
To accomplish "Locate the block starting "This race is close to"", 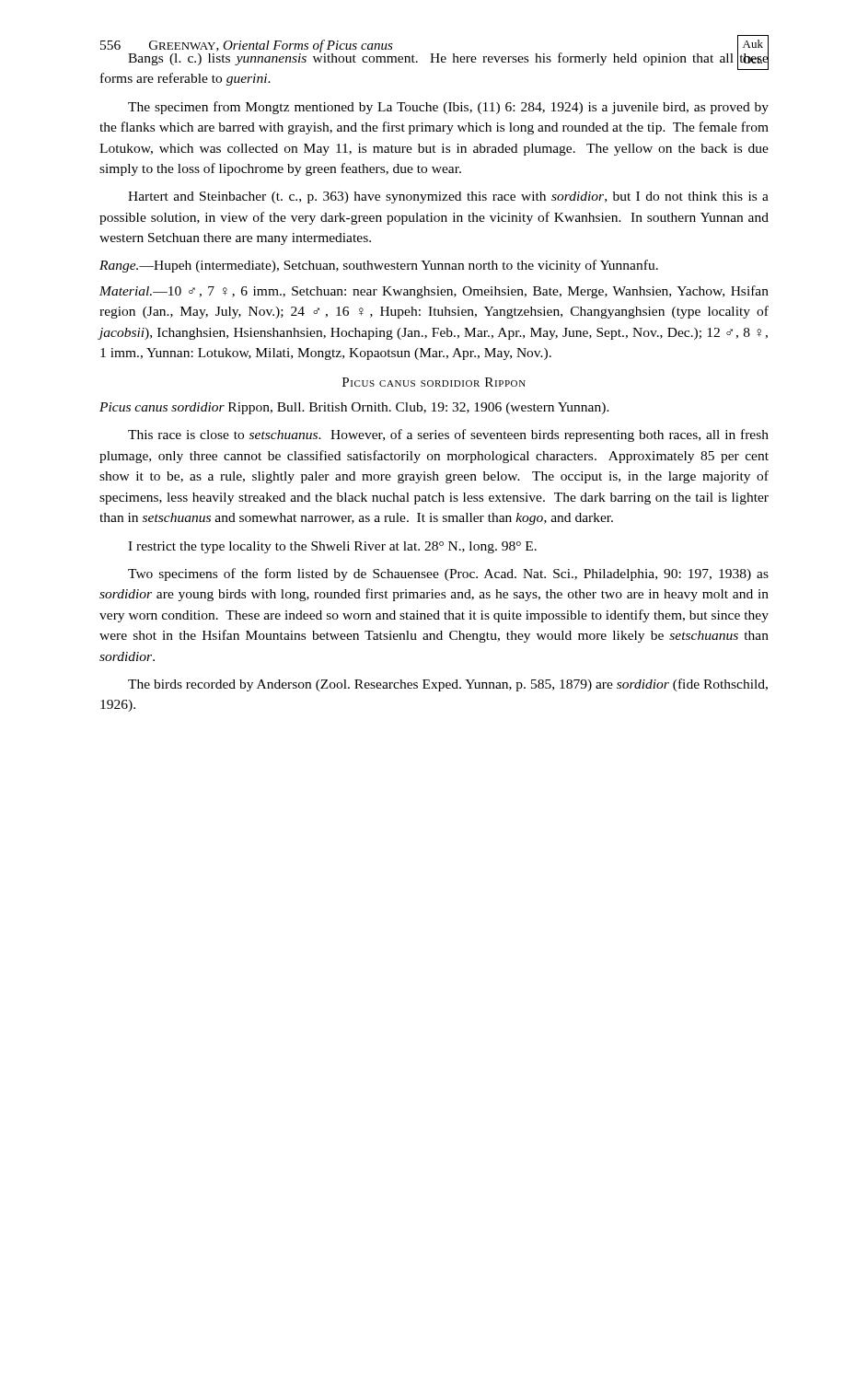I will (434, 477).
